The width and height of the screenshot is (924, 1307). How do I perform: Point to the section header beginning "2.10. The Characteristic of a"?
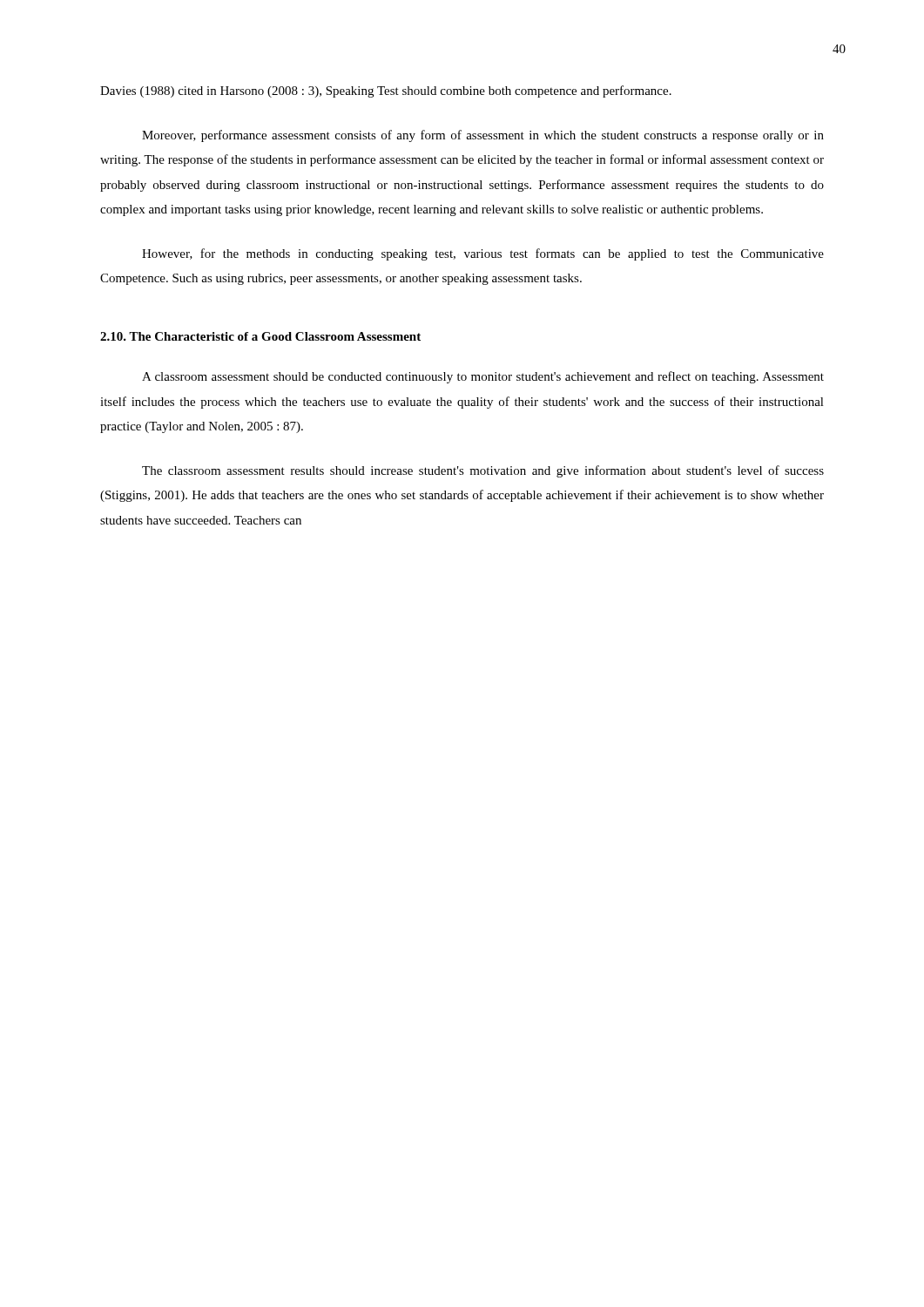(260, 336)
